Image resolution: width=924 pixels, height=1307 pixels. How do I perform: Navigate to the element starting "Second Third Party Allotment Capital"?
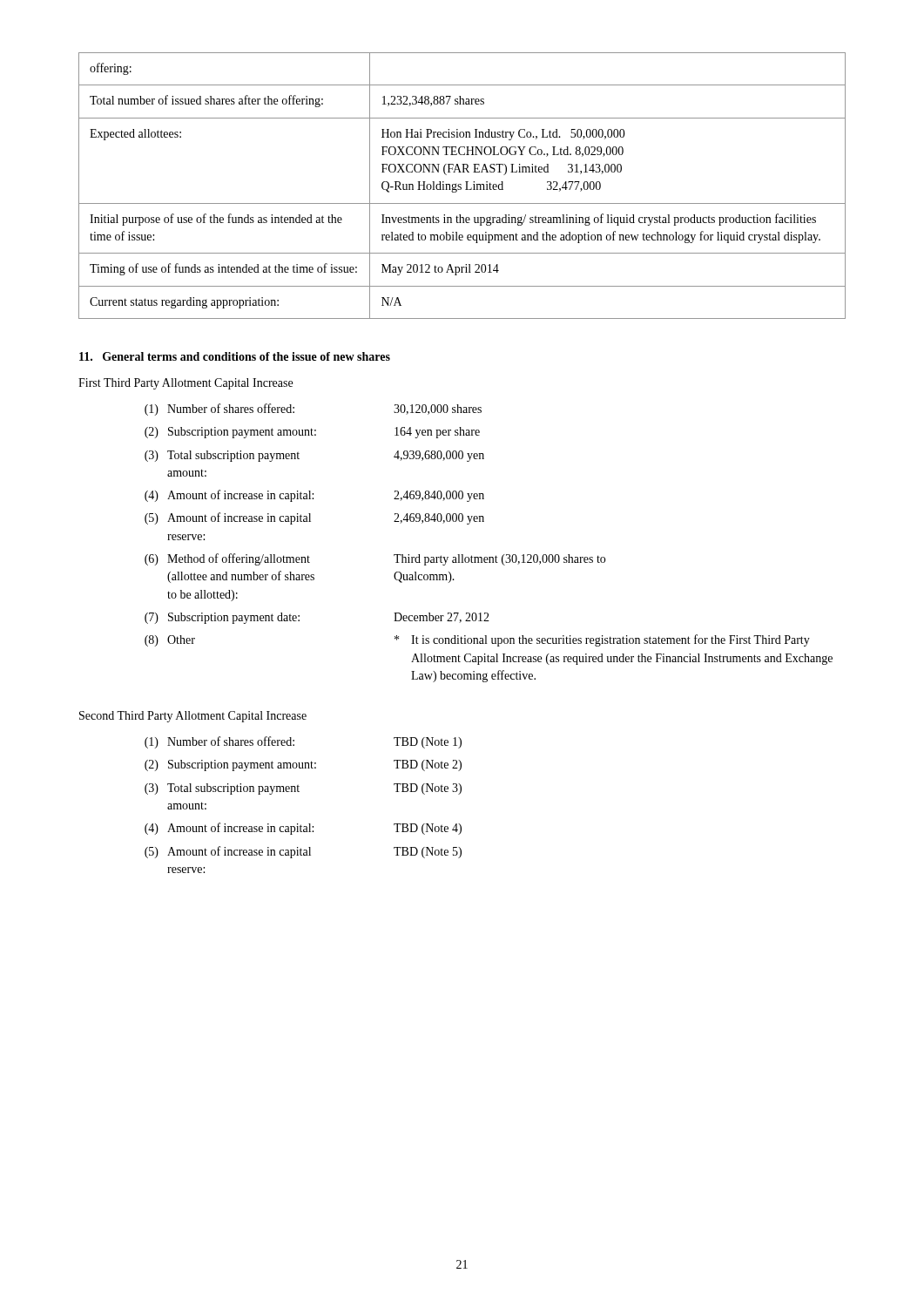(x=193, y=716)
